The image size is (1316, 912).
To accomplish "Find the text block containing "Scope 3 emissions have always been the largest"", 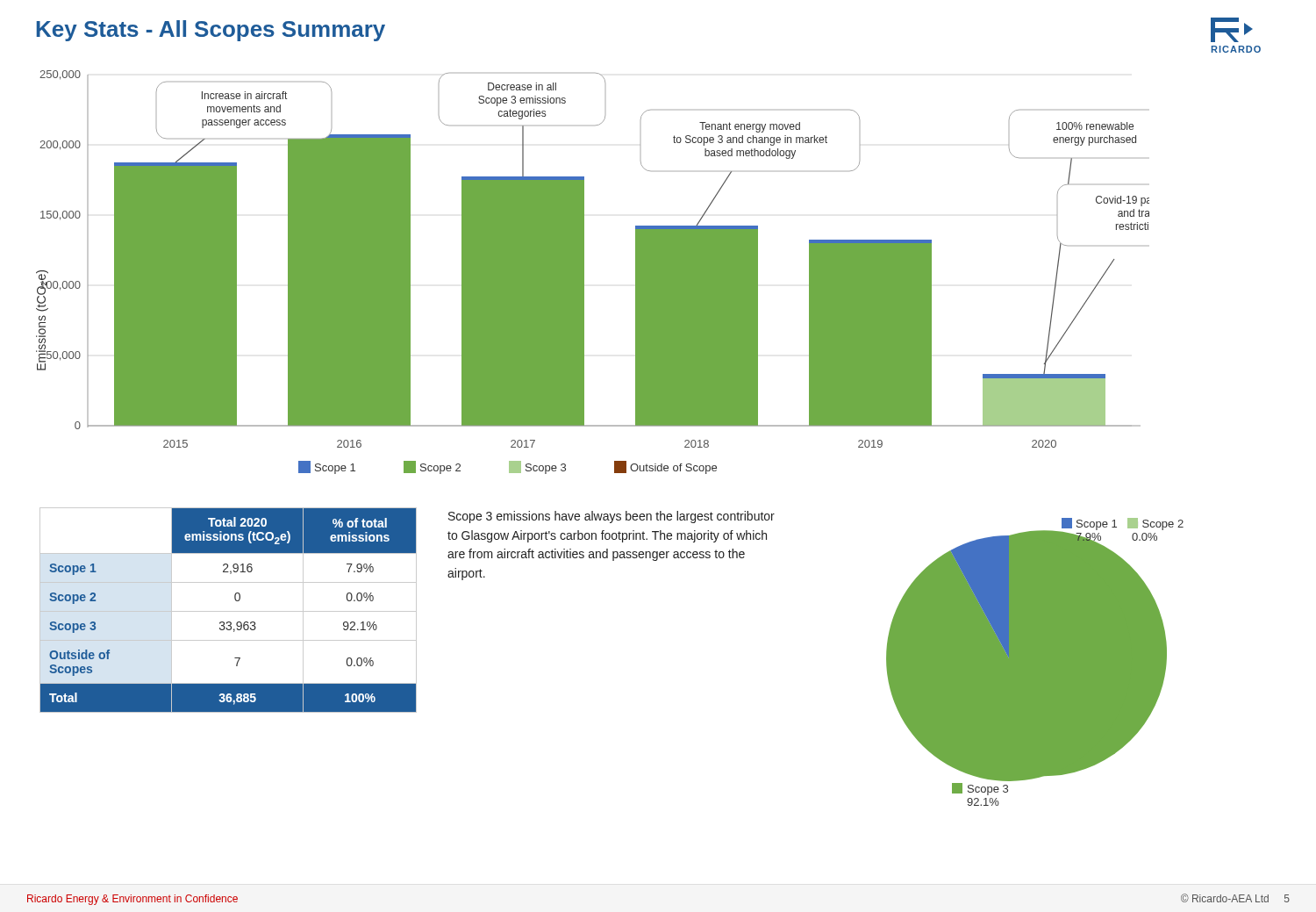I will [x=611, y=545].
